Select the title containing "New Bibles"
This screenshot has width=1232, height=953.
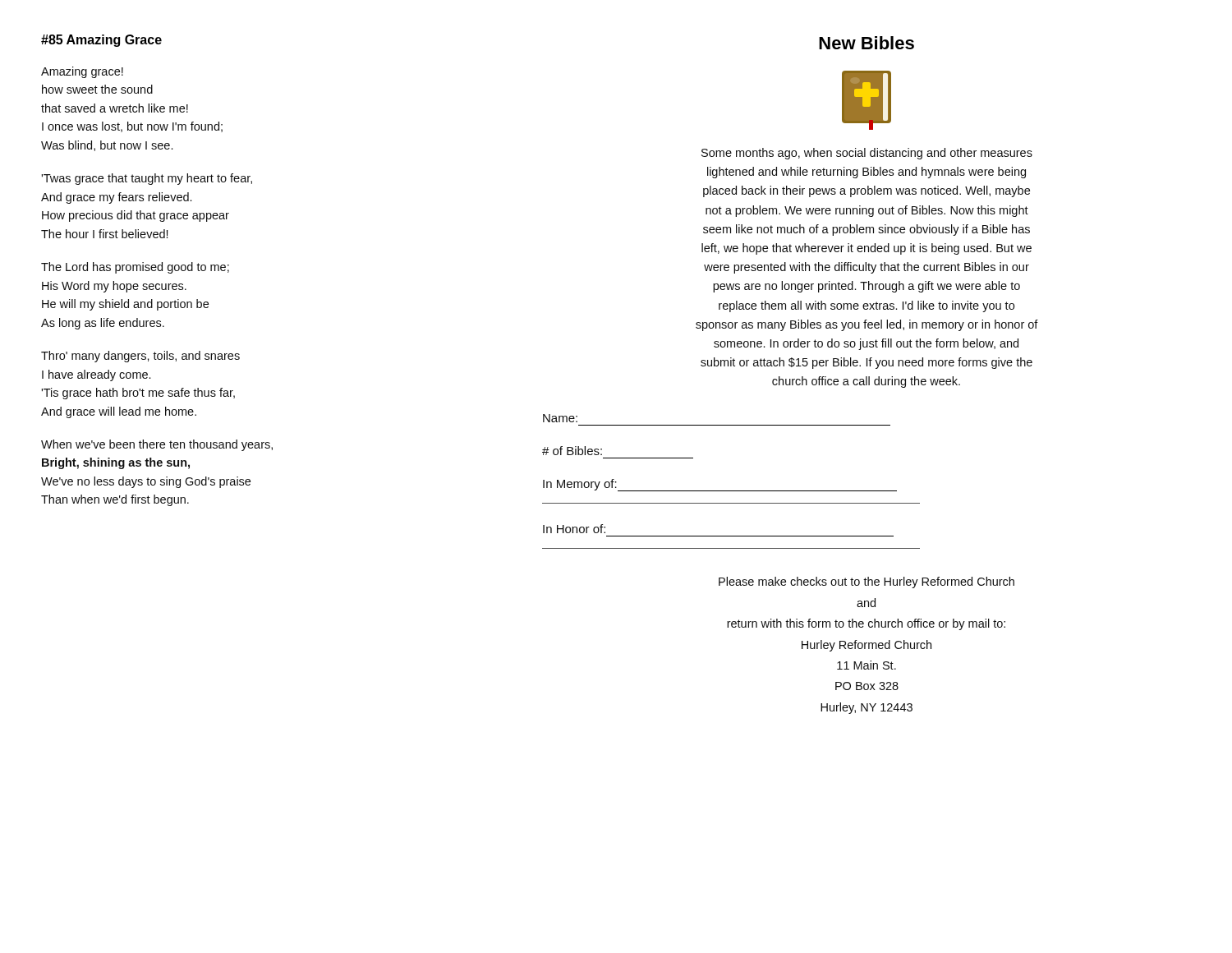tap(867, 43)
